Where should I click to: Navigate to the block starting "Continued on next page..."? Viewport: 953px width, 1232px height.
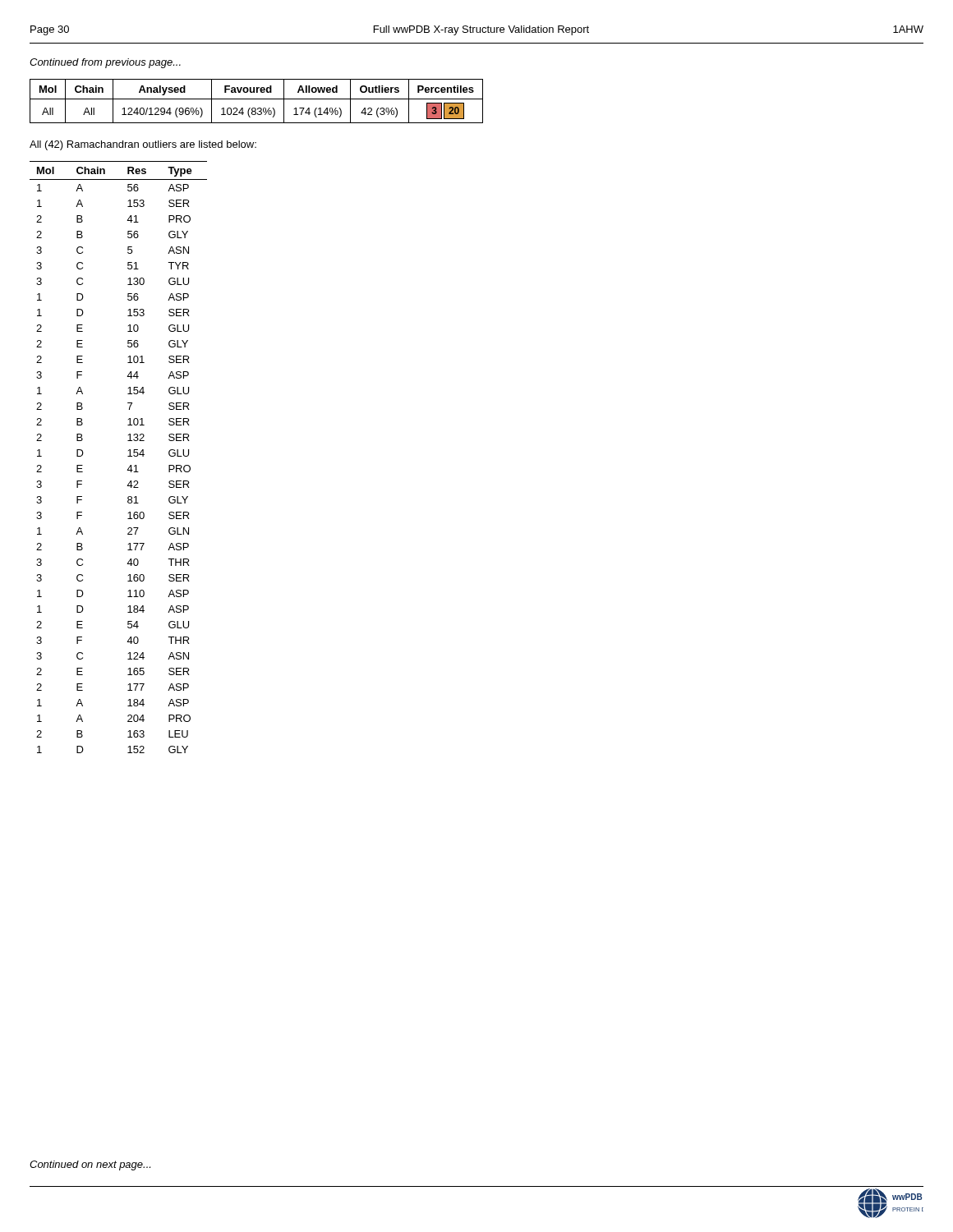(91, 1164)
